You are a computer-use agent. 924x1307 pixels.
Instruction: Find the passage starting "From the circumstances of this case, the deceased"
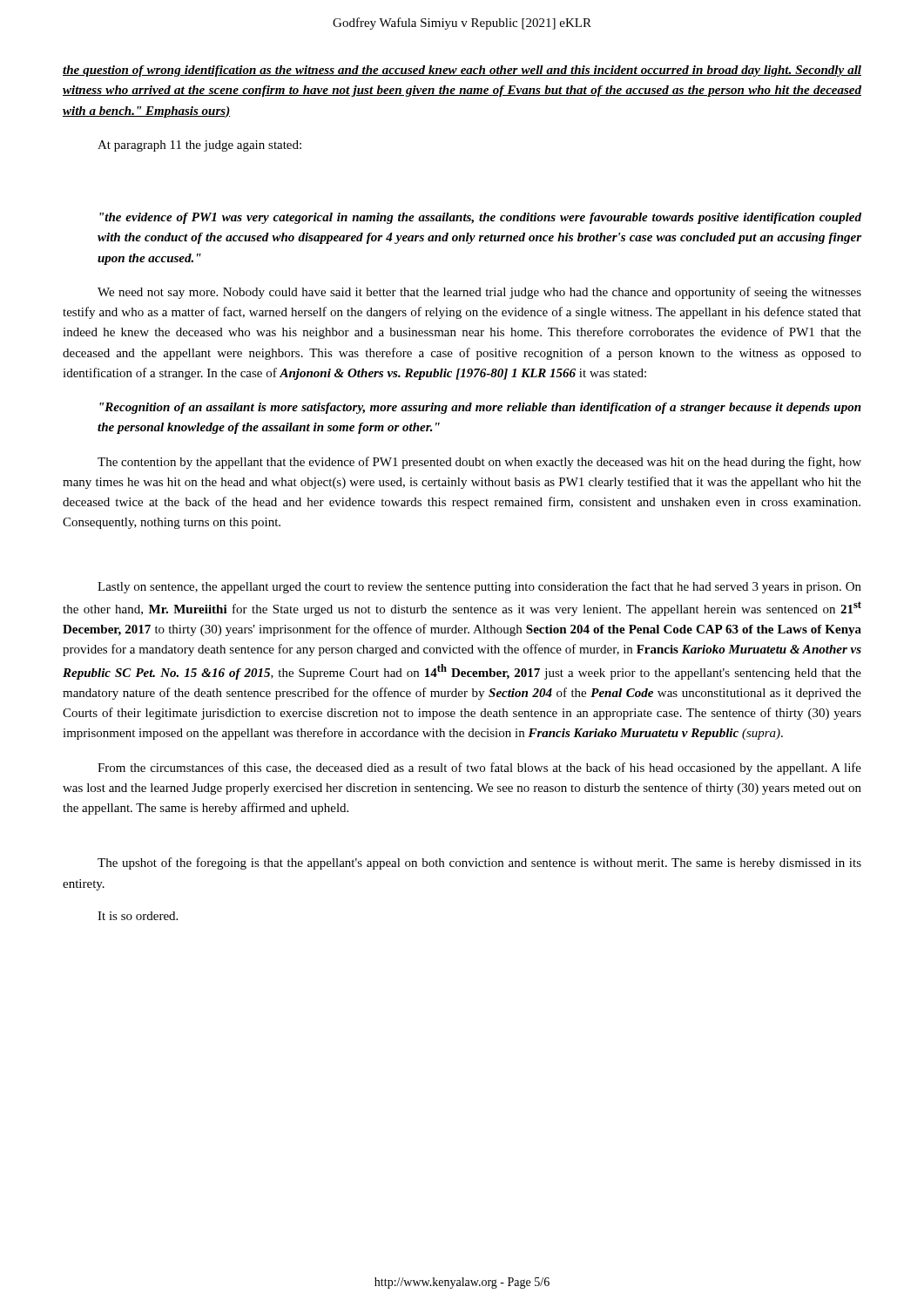click(x=462, y=787)
